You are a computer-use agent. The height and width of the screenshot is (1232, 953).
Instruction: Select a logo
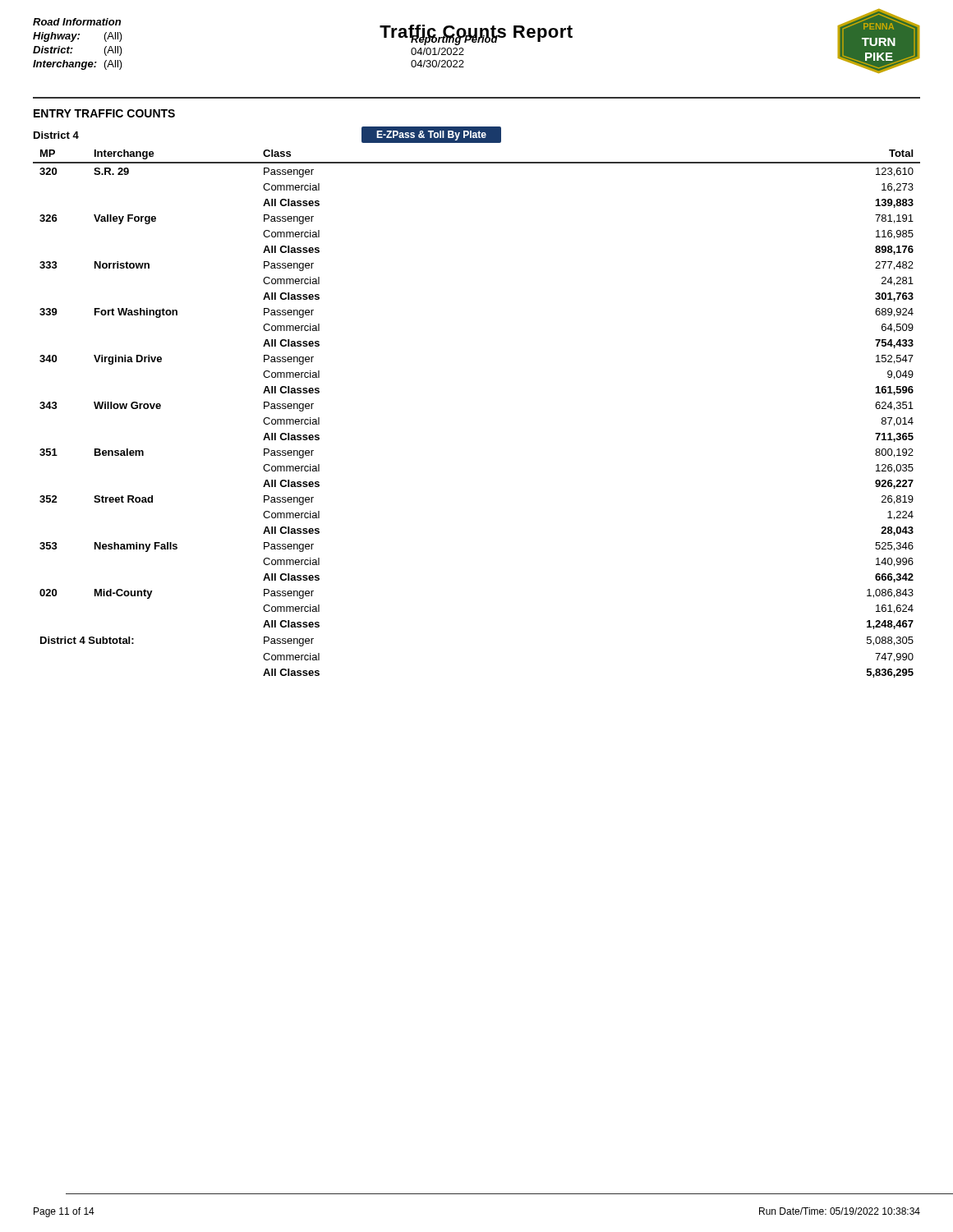click(879, 40)
